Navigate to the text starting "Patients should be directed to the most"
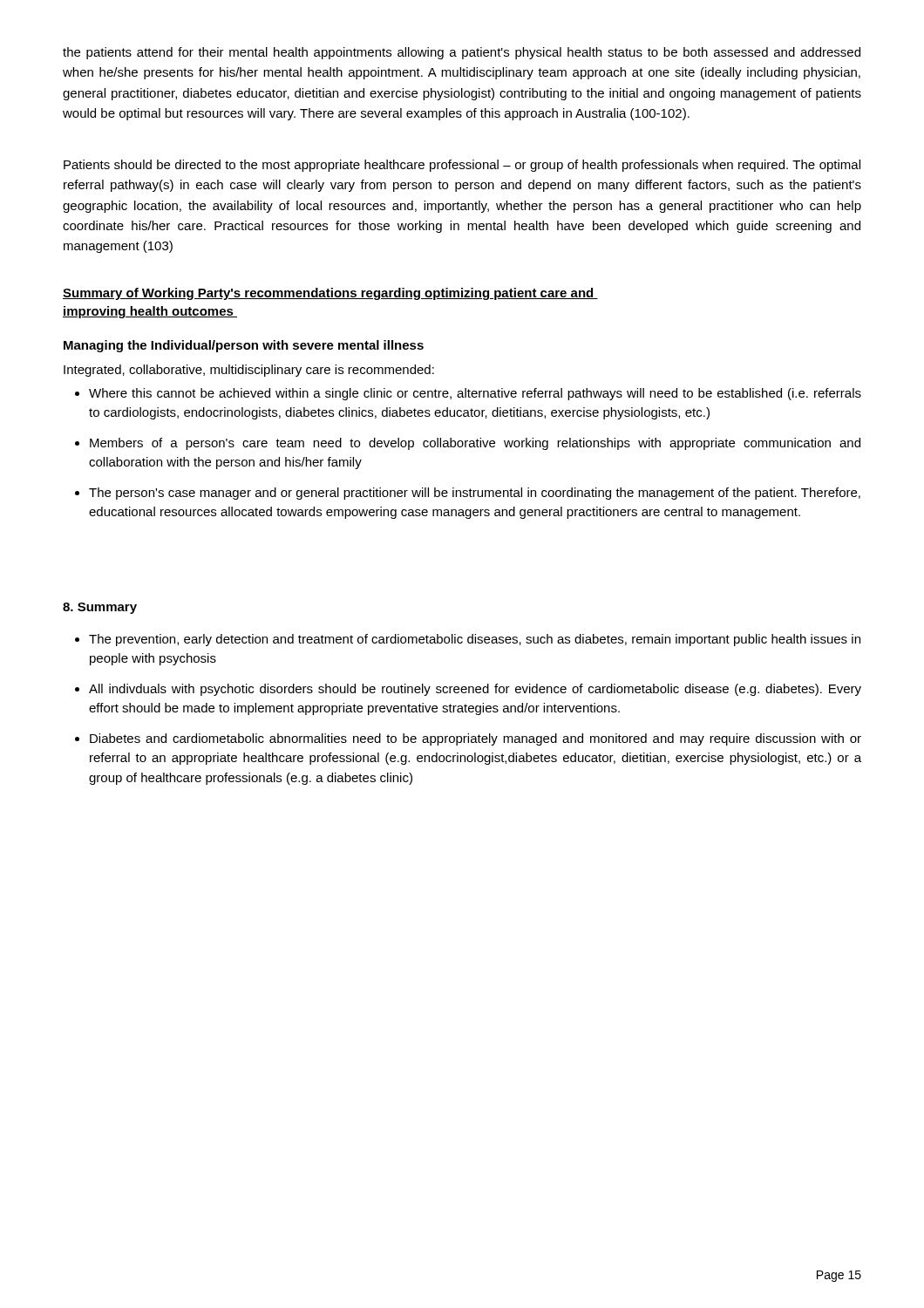This screenshot has height=1308, width=924. point(462,205)
